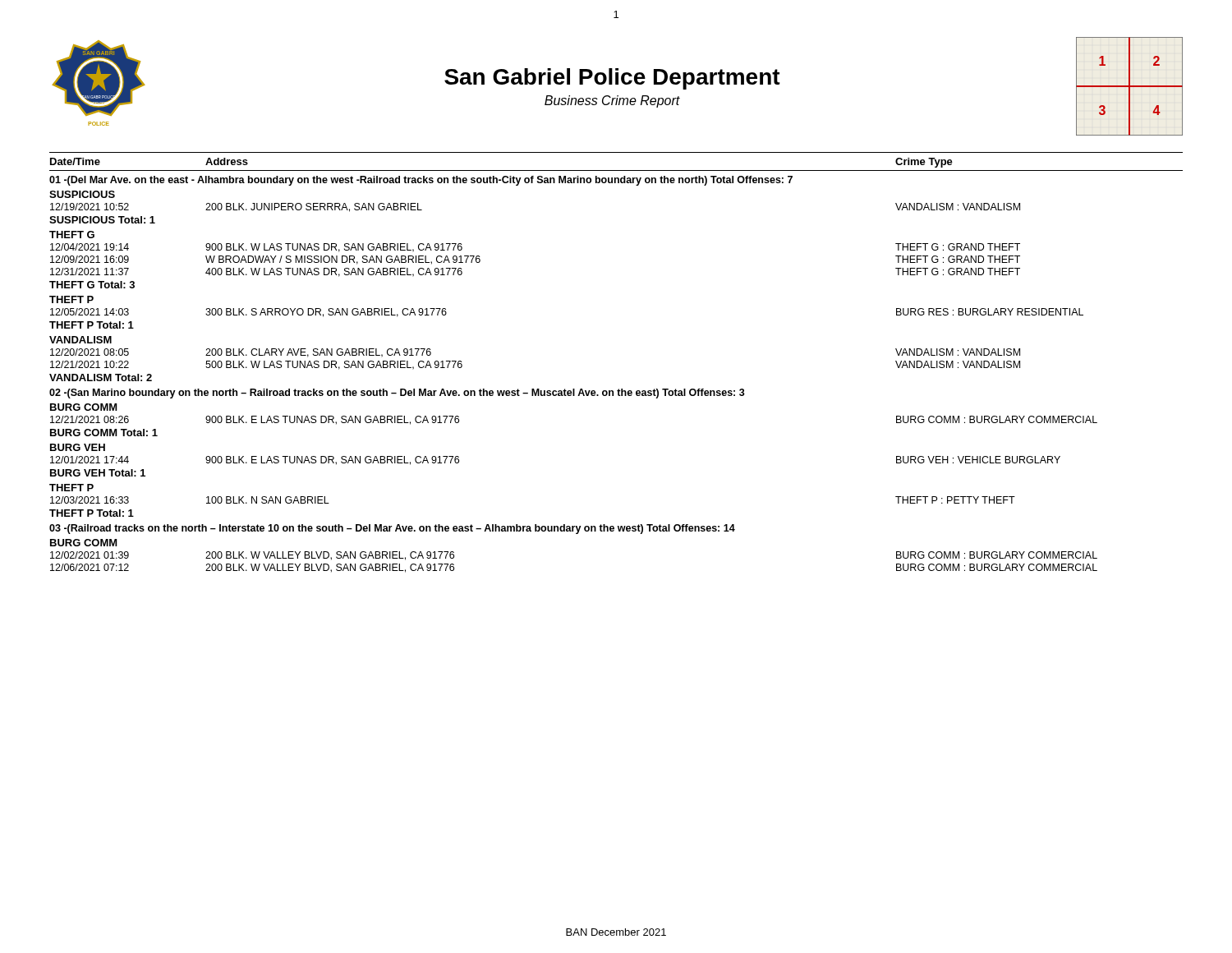Select the logo
The image size is (1232, 953).
pos(99,86)
